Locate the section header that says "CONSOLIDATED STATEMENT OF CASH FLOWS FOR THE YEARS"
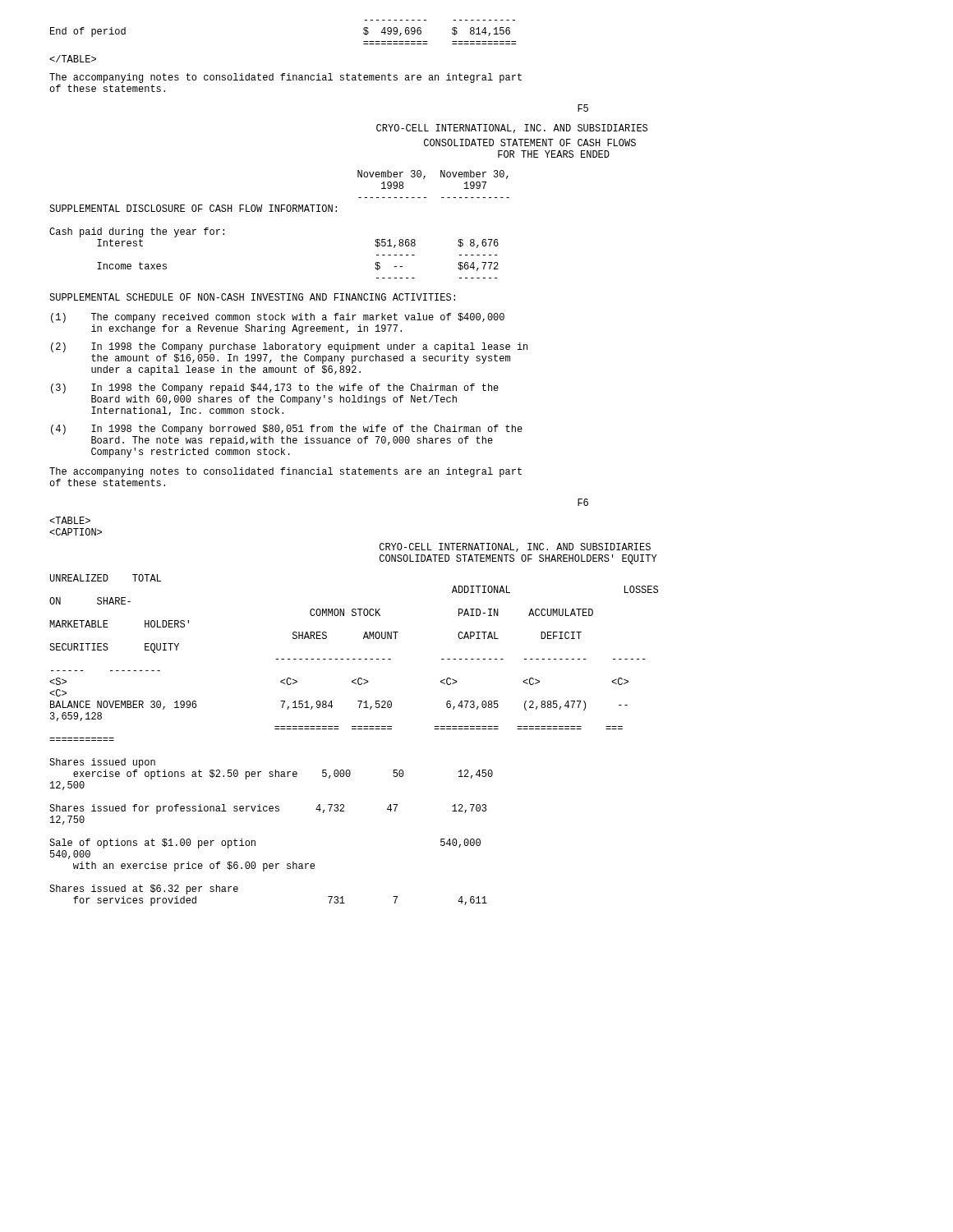 click(476, 150)
